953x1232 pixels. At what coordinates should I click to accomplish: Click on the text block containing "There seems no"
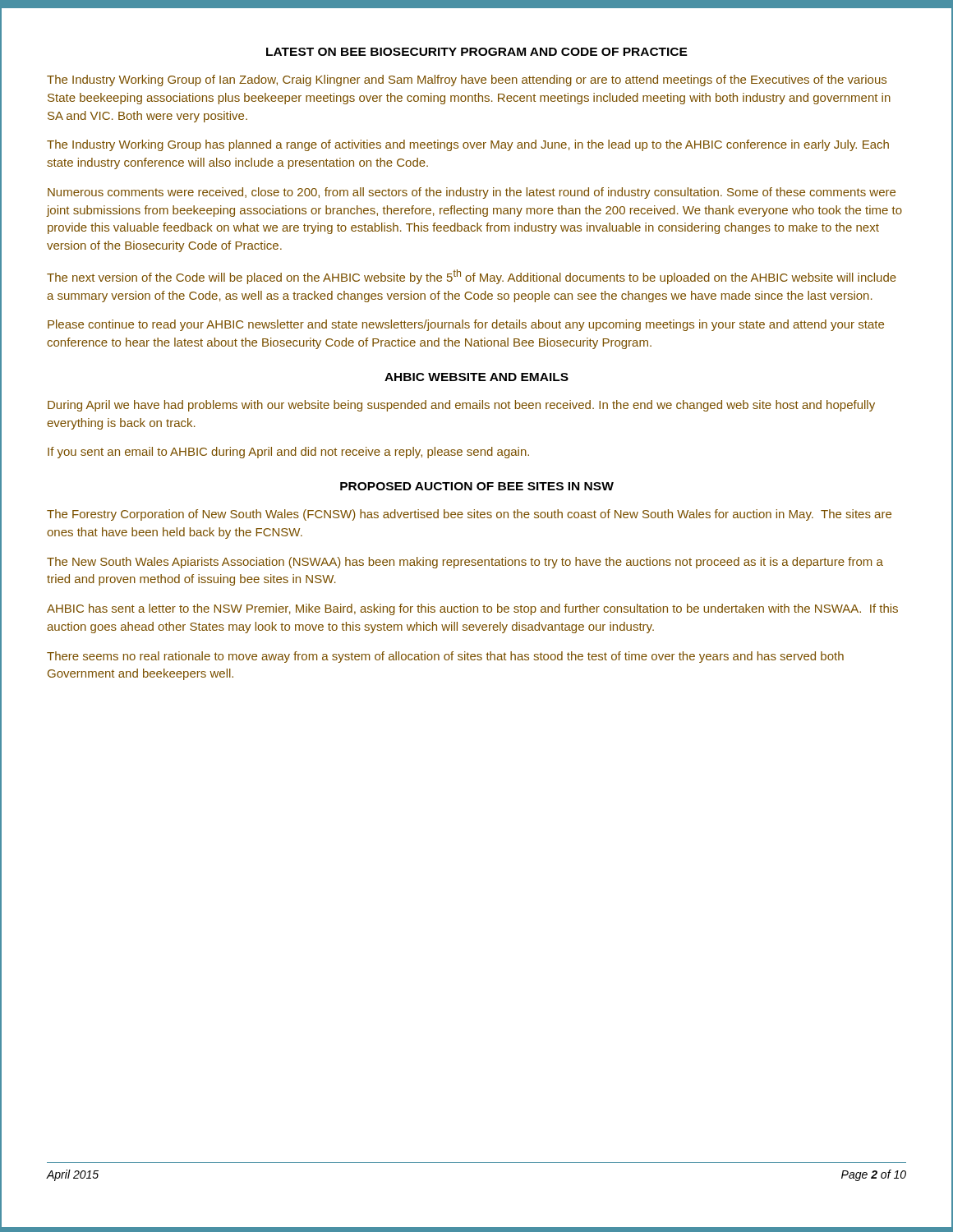coord(445,664)
